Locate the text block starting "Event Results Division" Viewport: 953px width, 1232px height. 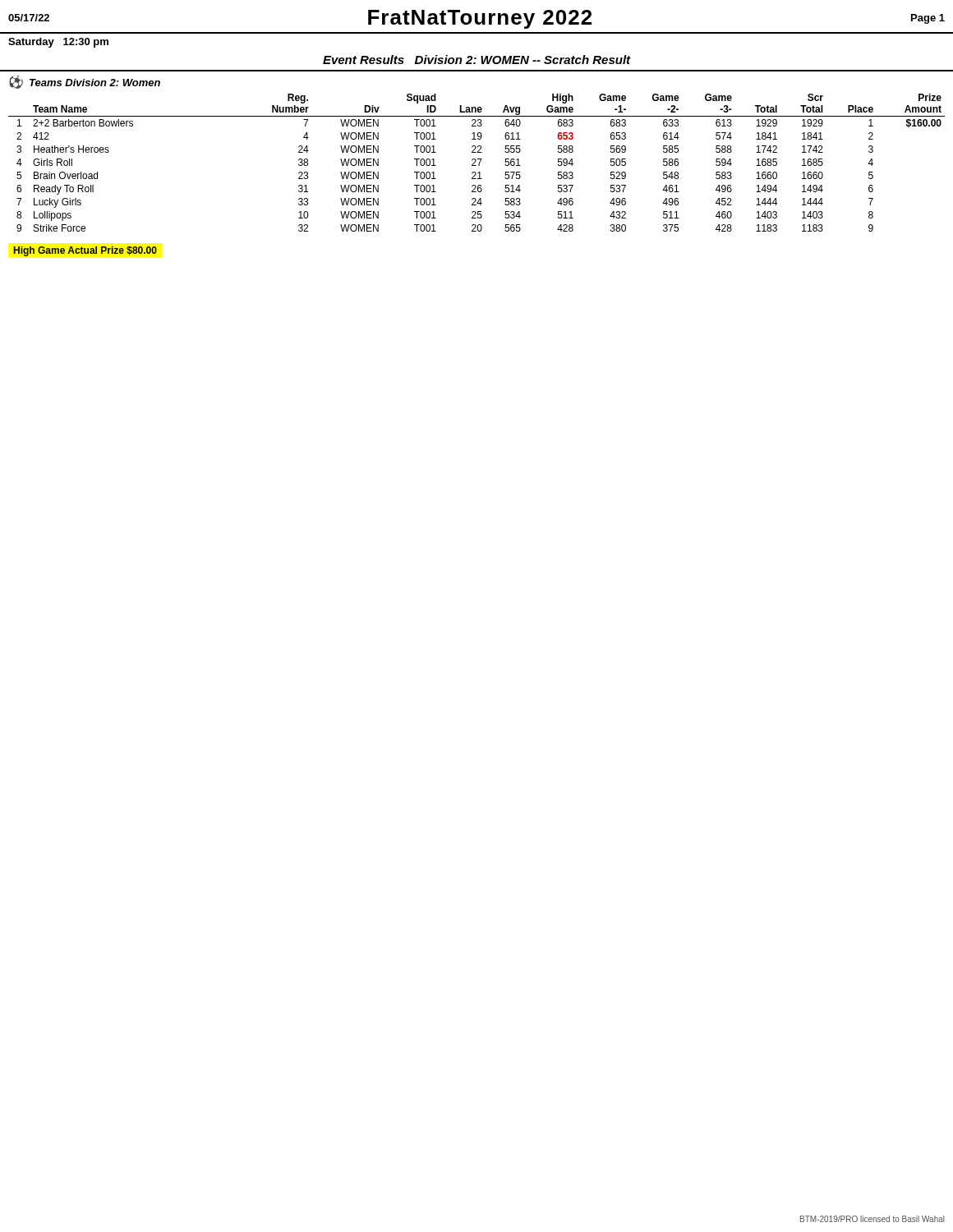click(x=476, y=60)
